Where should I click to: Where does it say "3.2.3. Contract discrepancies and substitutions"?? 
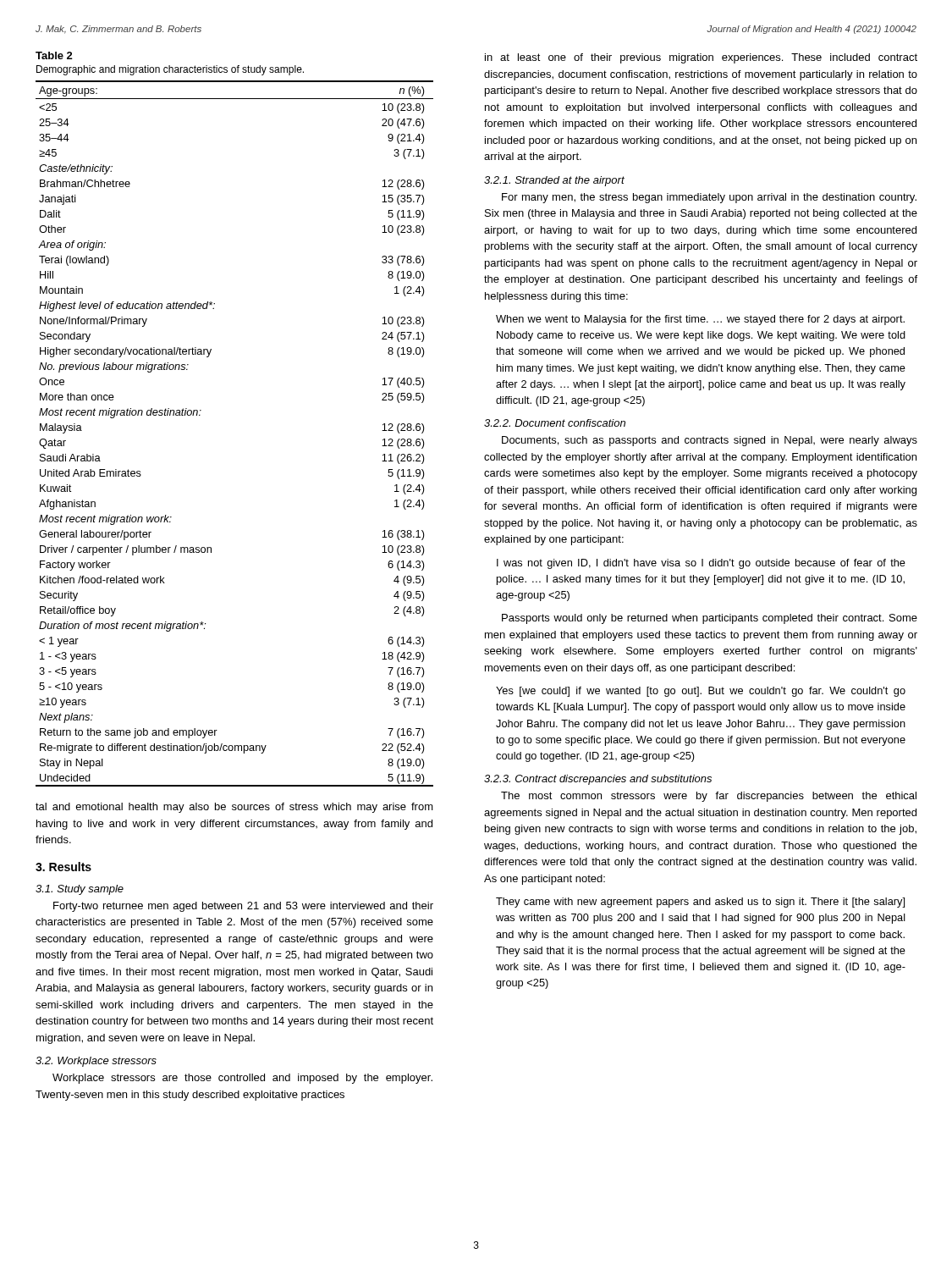(x=598, y=779)
